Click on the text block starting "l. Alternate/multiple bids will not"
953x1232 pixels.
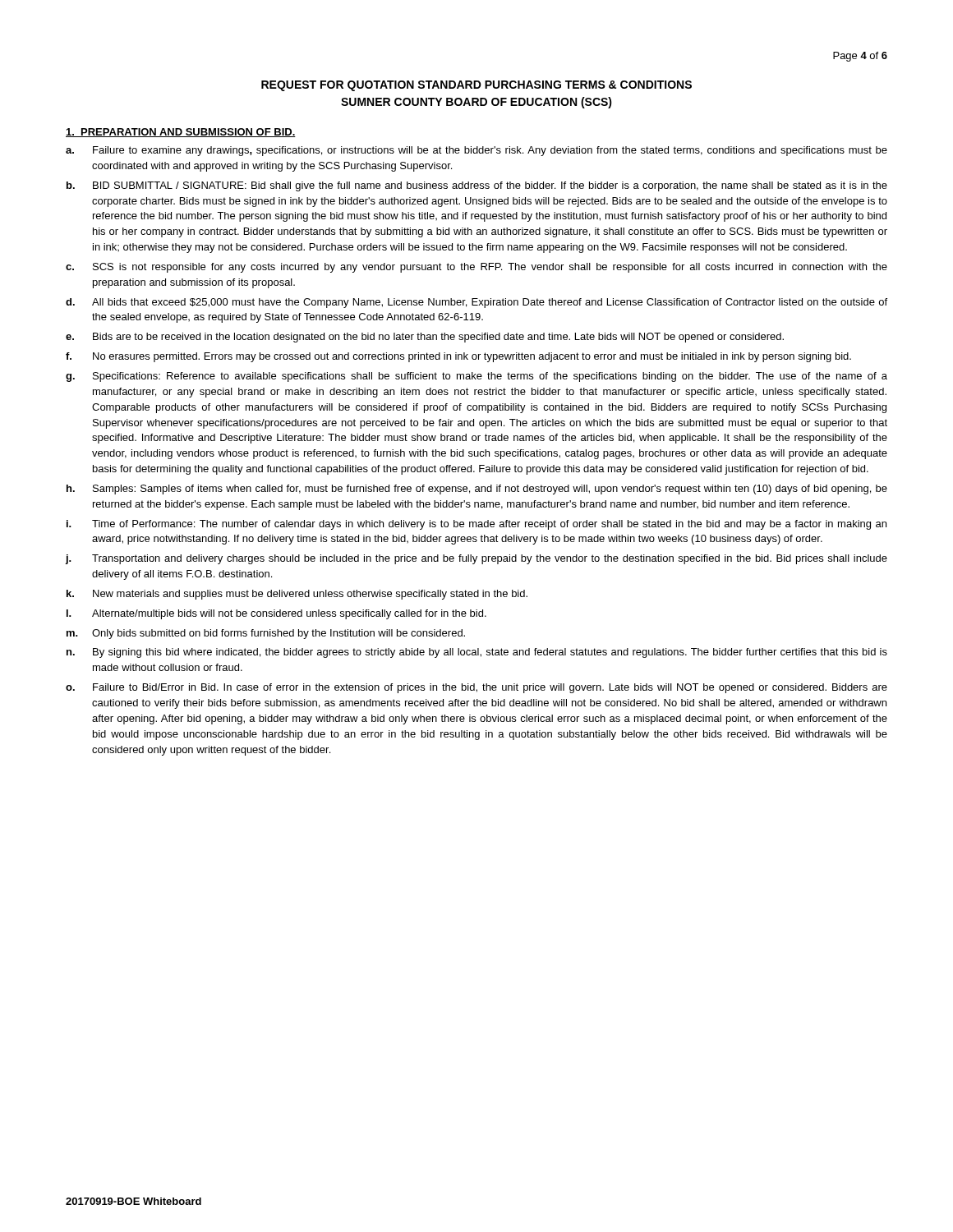[476, 614]
